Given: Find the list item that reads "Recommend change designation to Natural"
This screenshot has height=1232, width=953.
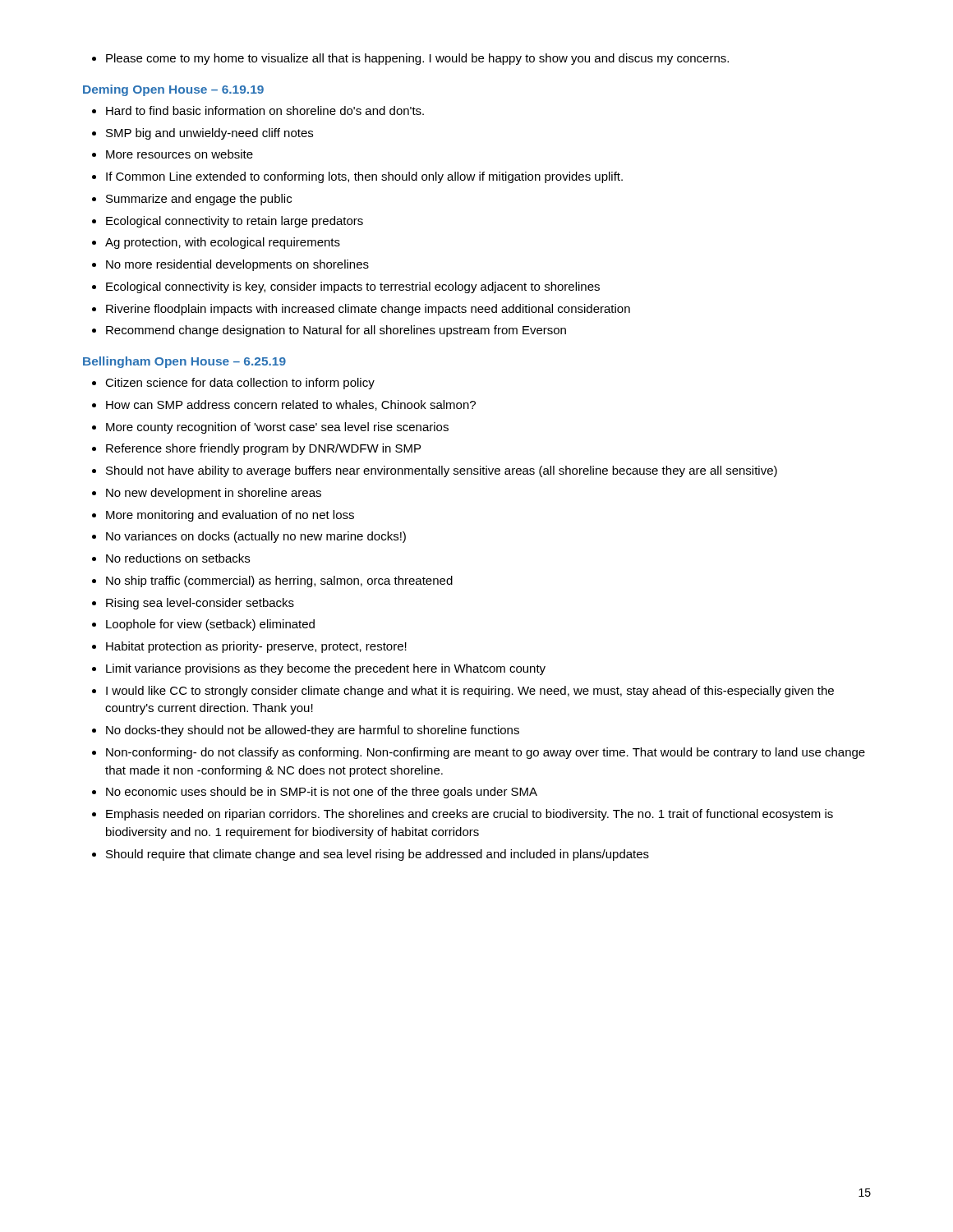Looking at the screenshot, I should [336, 330].
